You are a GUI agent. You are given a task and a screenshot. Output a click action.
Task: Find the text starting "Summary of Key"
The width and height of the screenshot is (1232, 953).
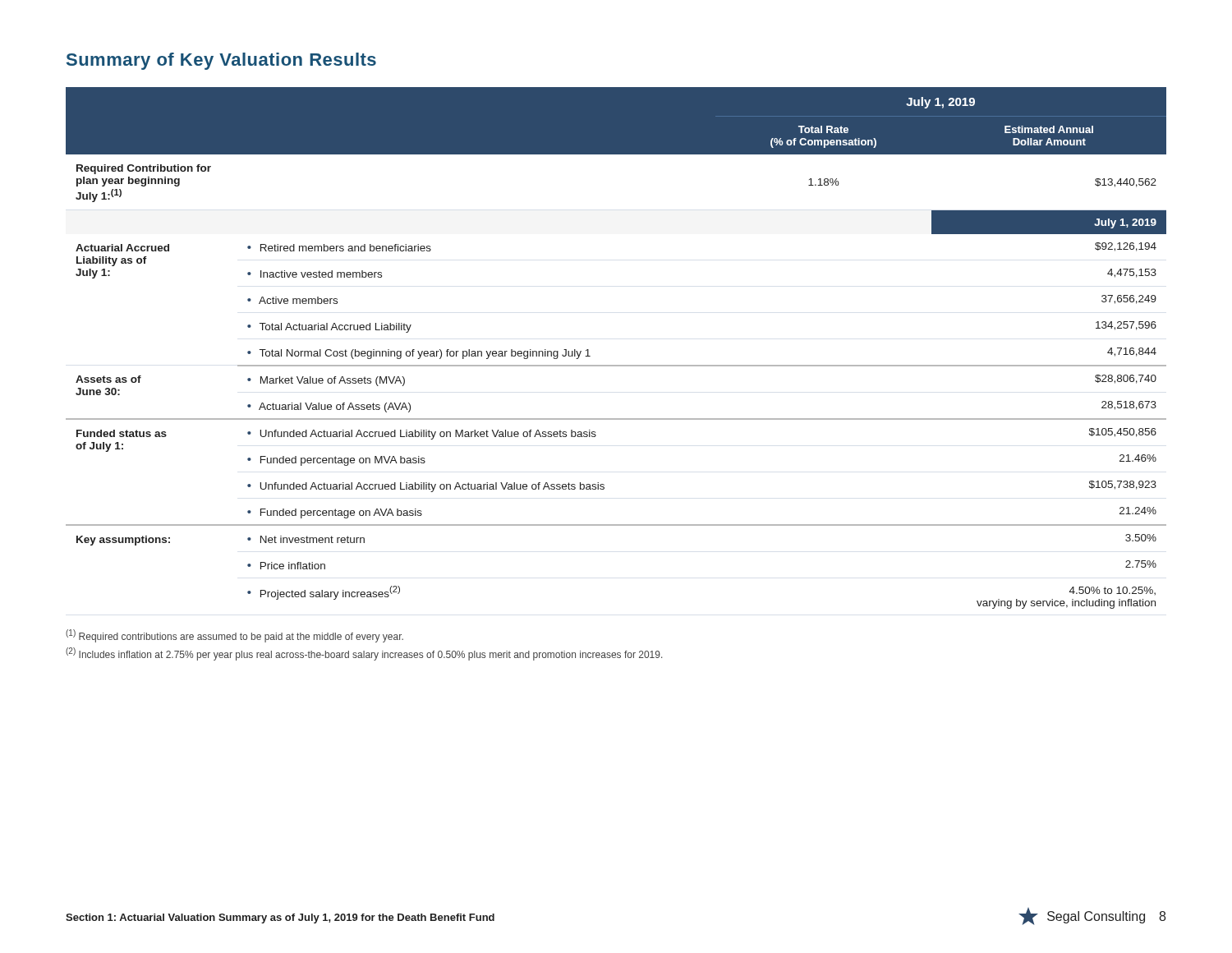[221, 60]
